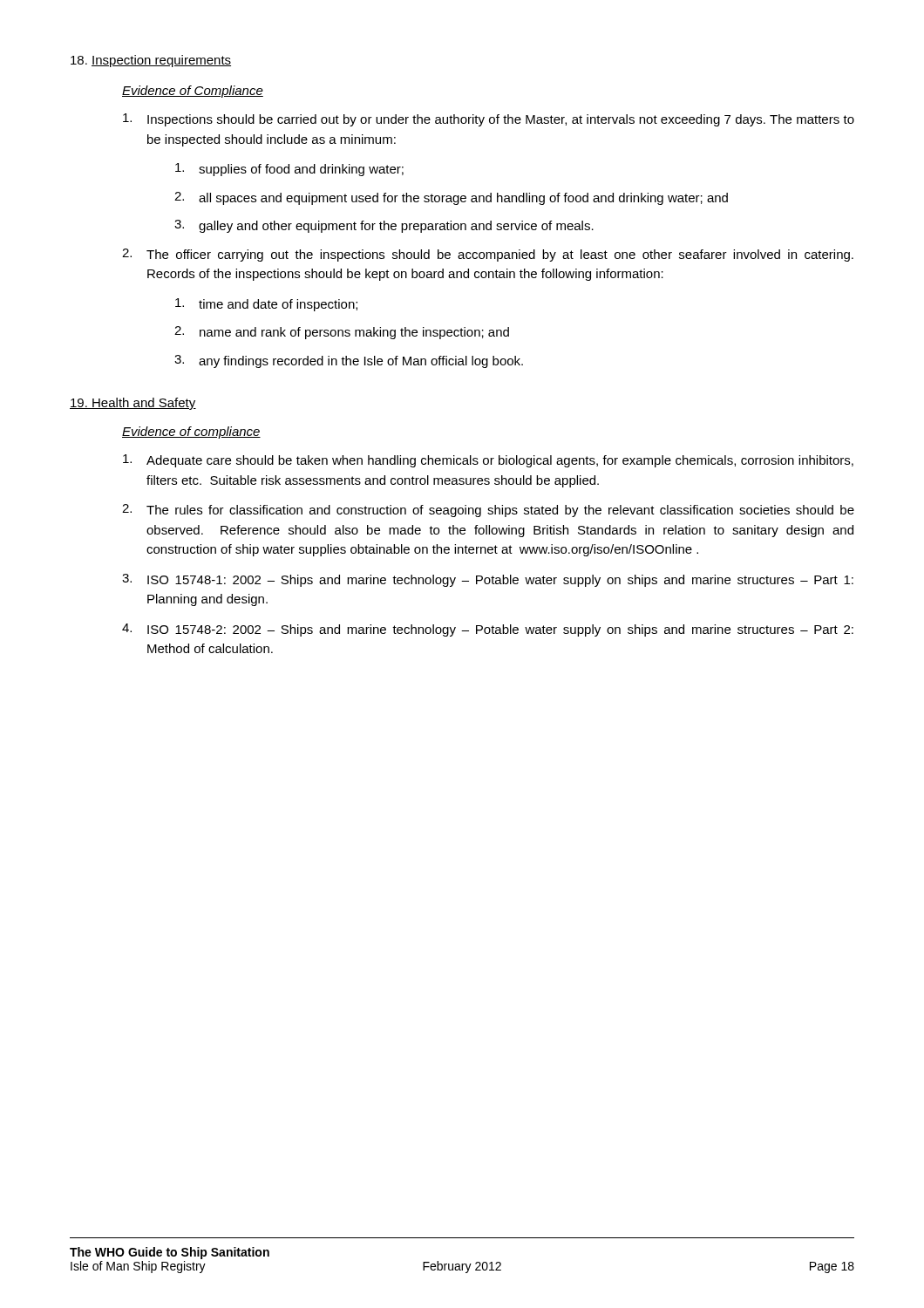Screen dimensions: 1308x924
Task: Select the section header containing "19. Health and Safety"
Action: tap(133, 402)
